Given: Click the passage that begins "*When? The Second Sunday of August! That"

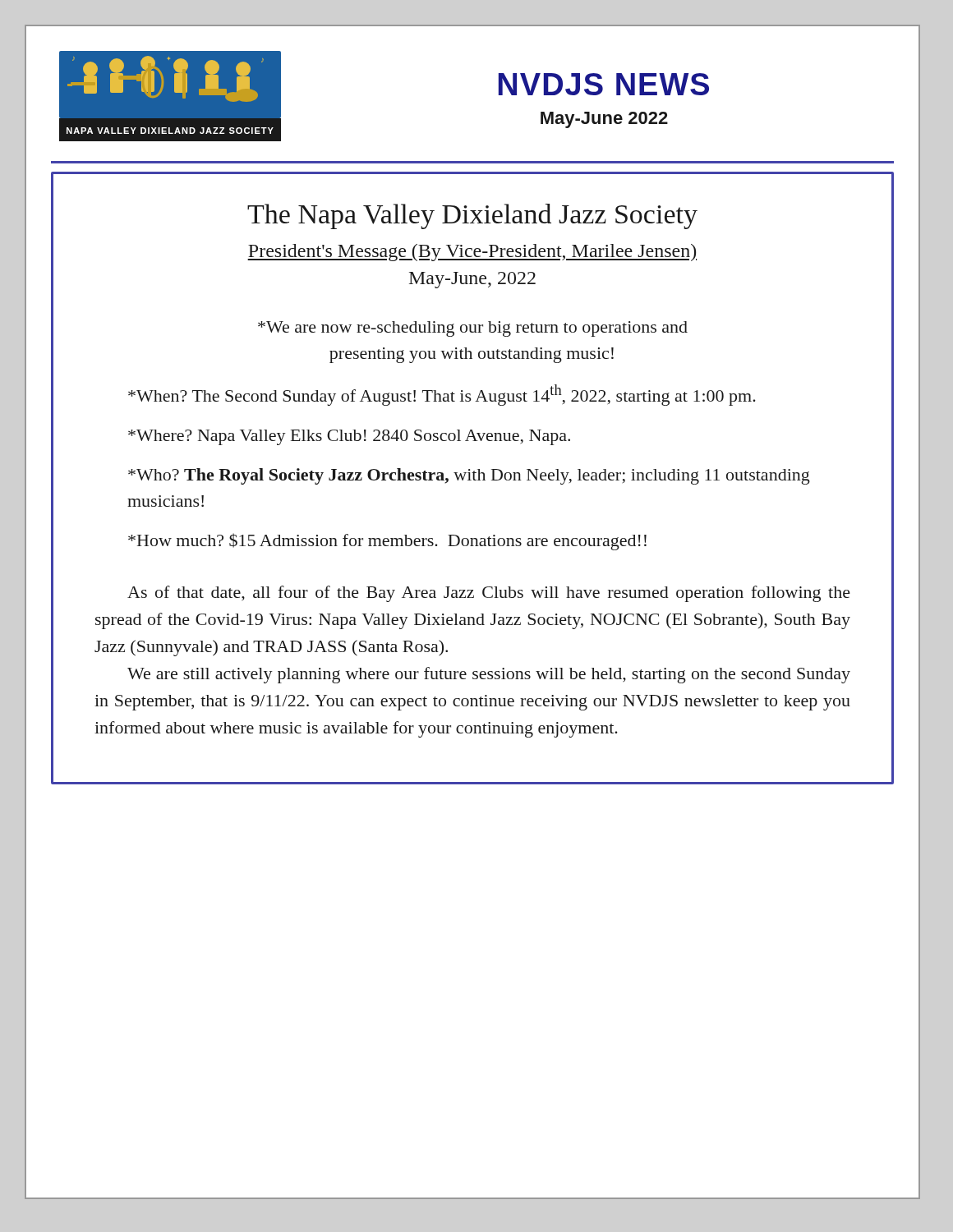Looking at the screenshot, I should point(472,394).
